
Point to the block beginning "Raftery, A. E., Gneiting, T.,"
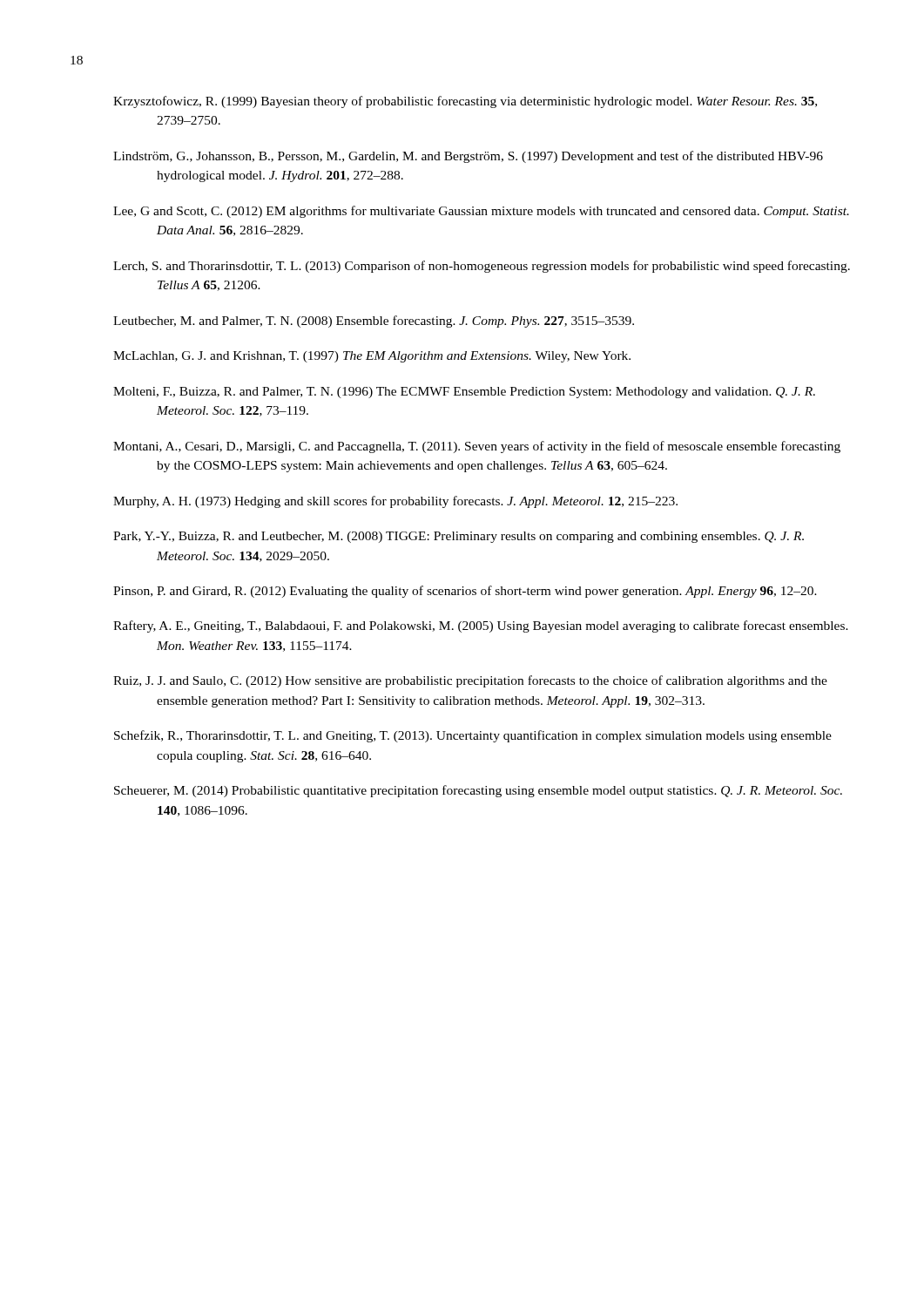[481, 635]
